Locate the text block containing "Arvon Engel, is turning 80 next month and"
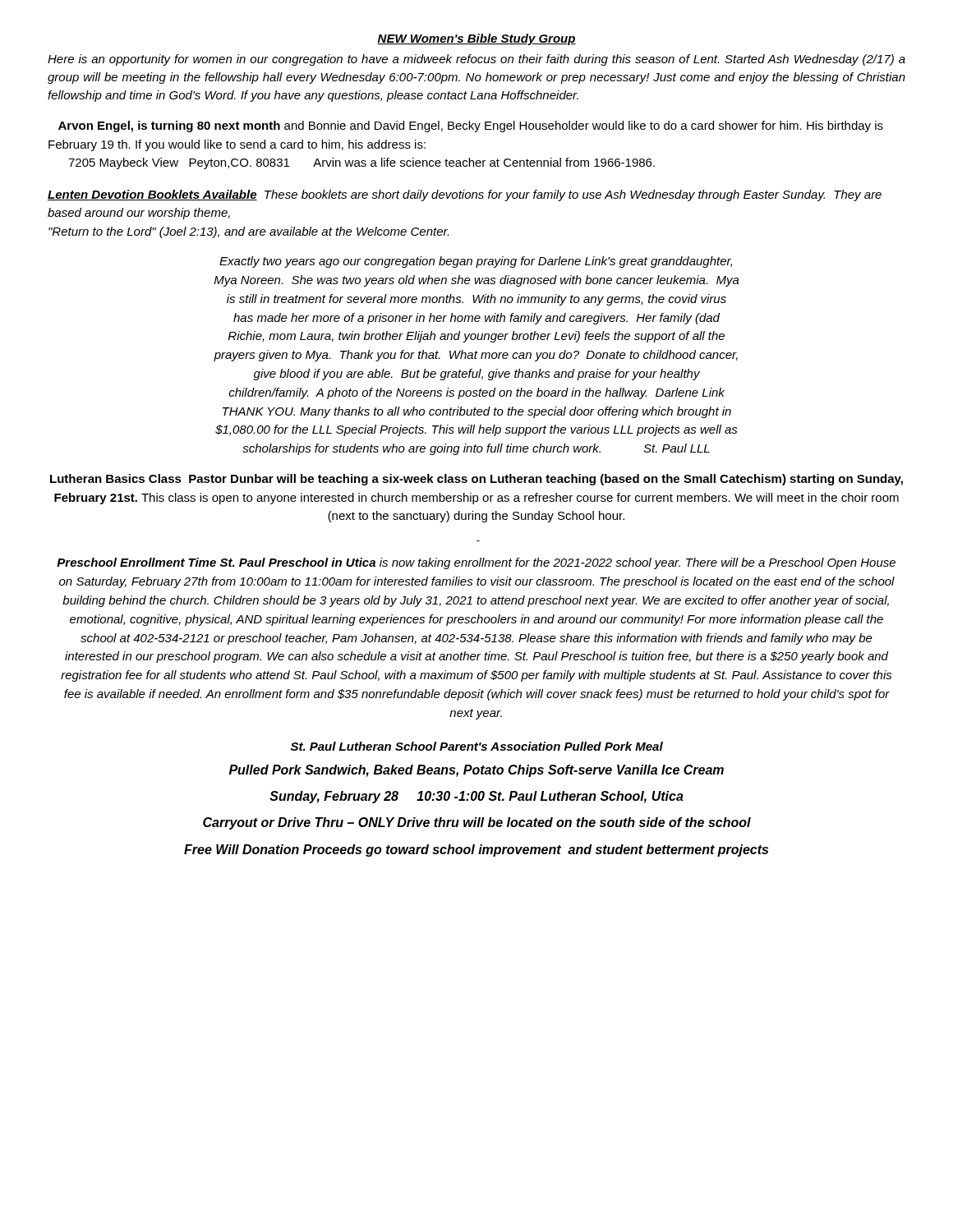This screenshot has height=1232, width=953. [471, 126]
